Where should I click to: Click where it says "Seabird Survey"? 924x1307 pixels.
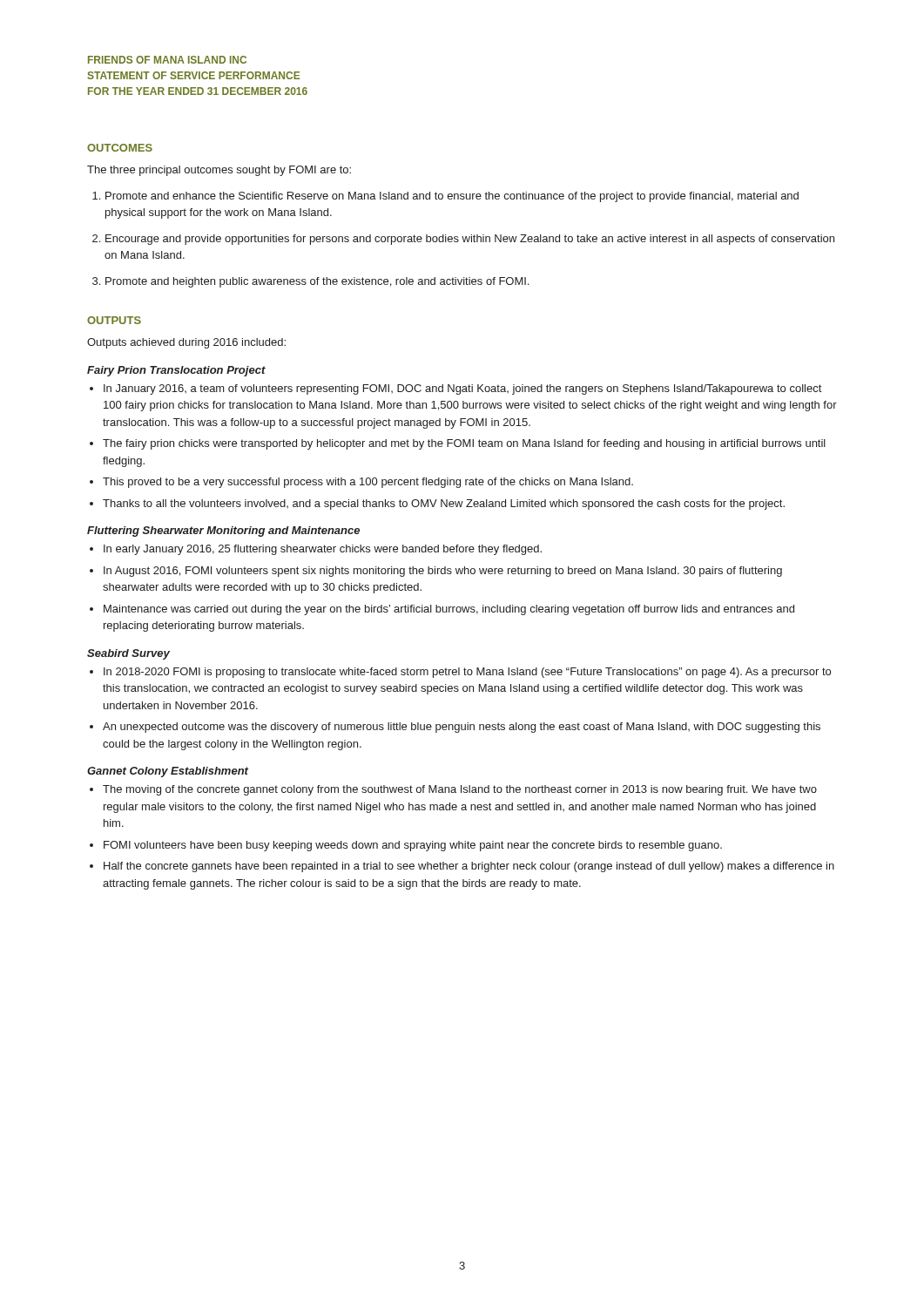coord(128,653)
